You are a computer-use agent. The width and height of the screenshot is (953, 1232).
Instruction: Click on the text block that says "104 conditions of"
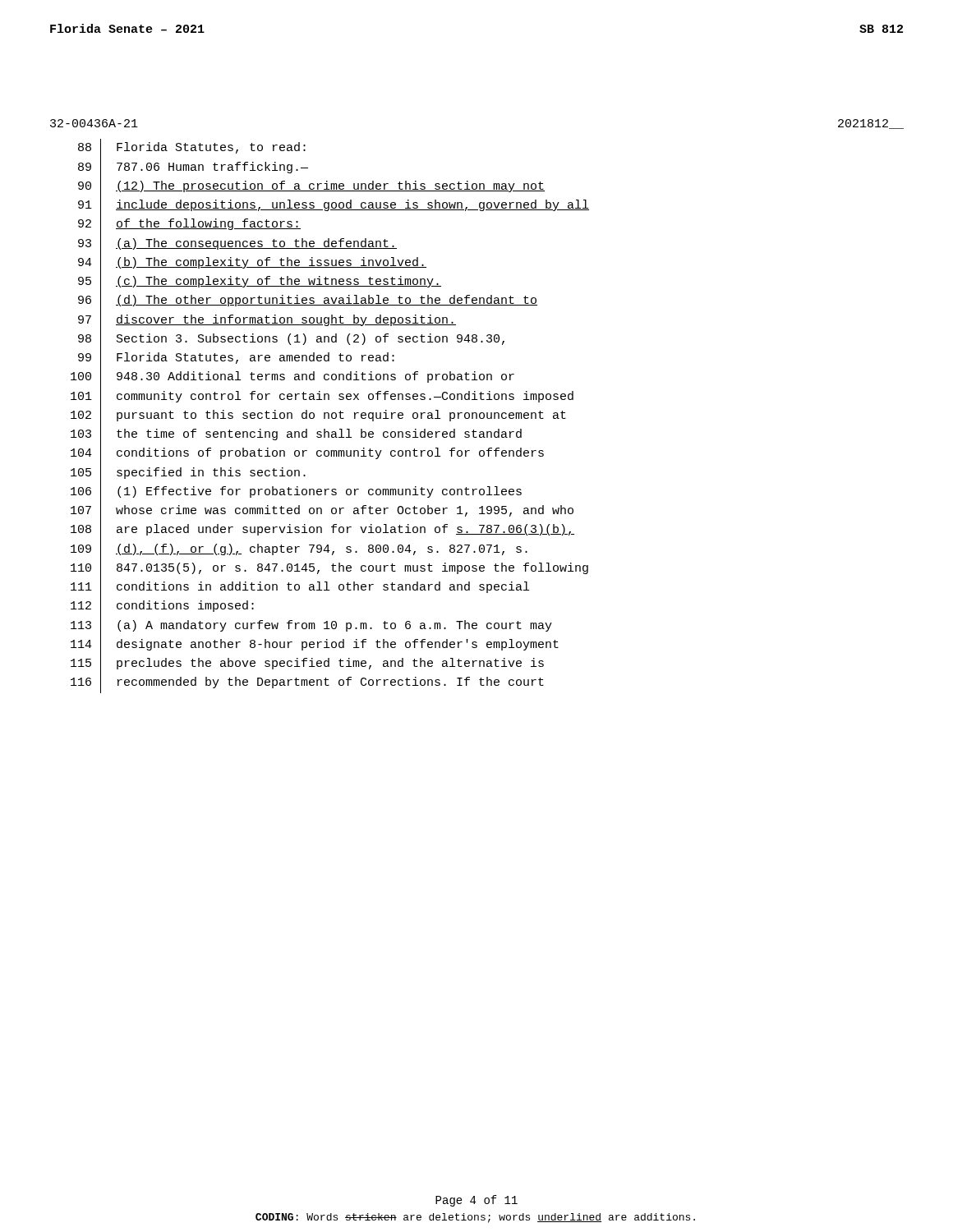pyautogui.click(x=476, y=454)
